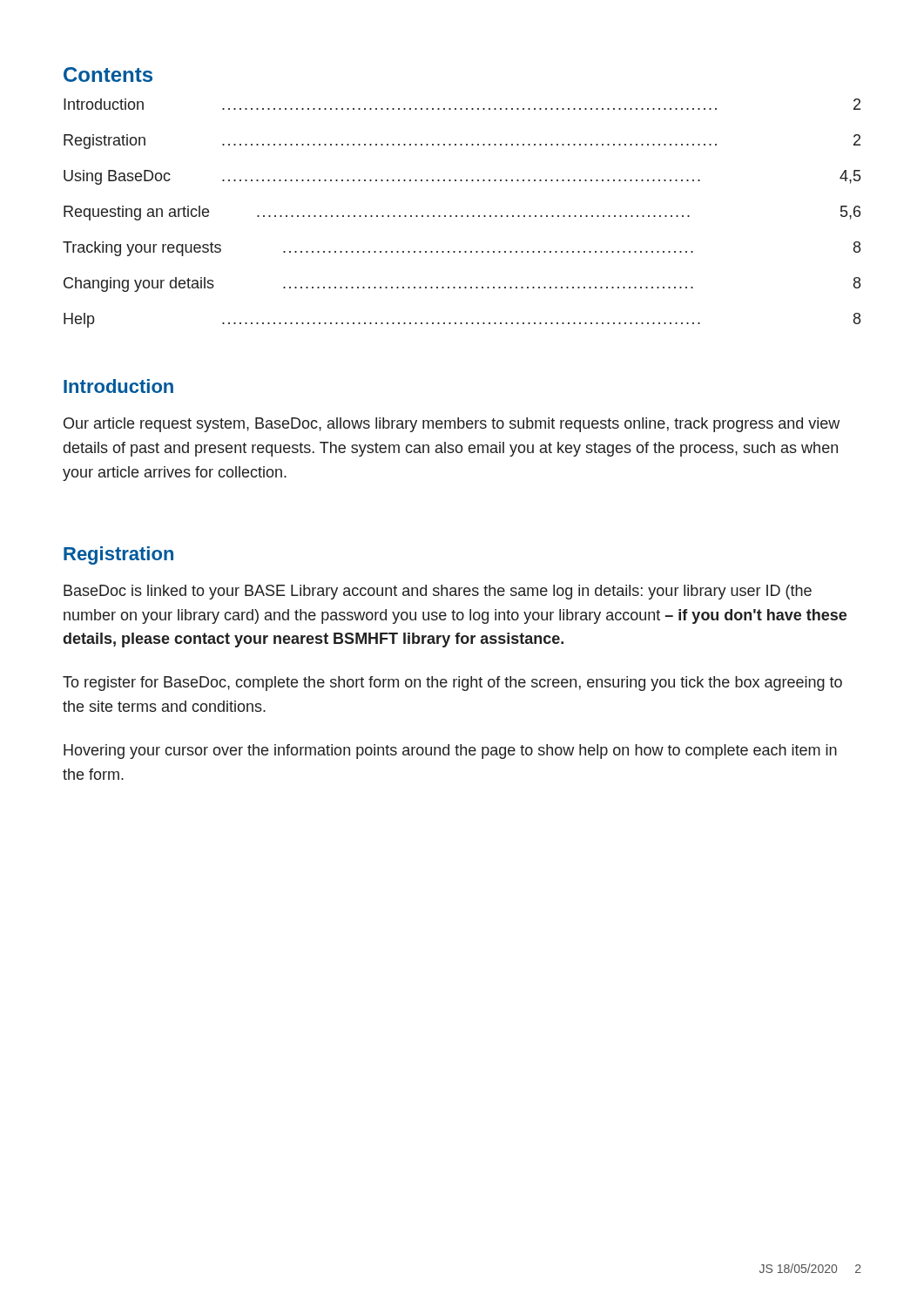The width and height of the screenshot is (924, 1307).
Task: Click on the text block with the text "BaseDoc is linked to your"
Action: point(455,615)
